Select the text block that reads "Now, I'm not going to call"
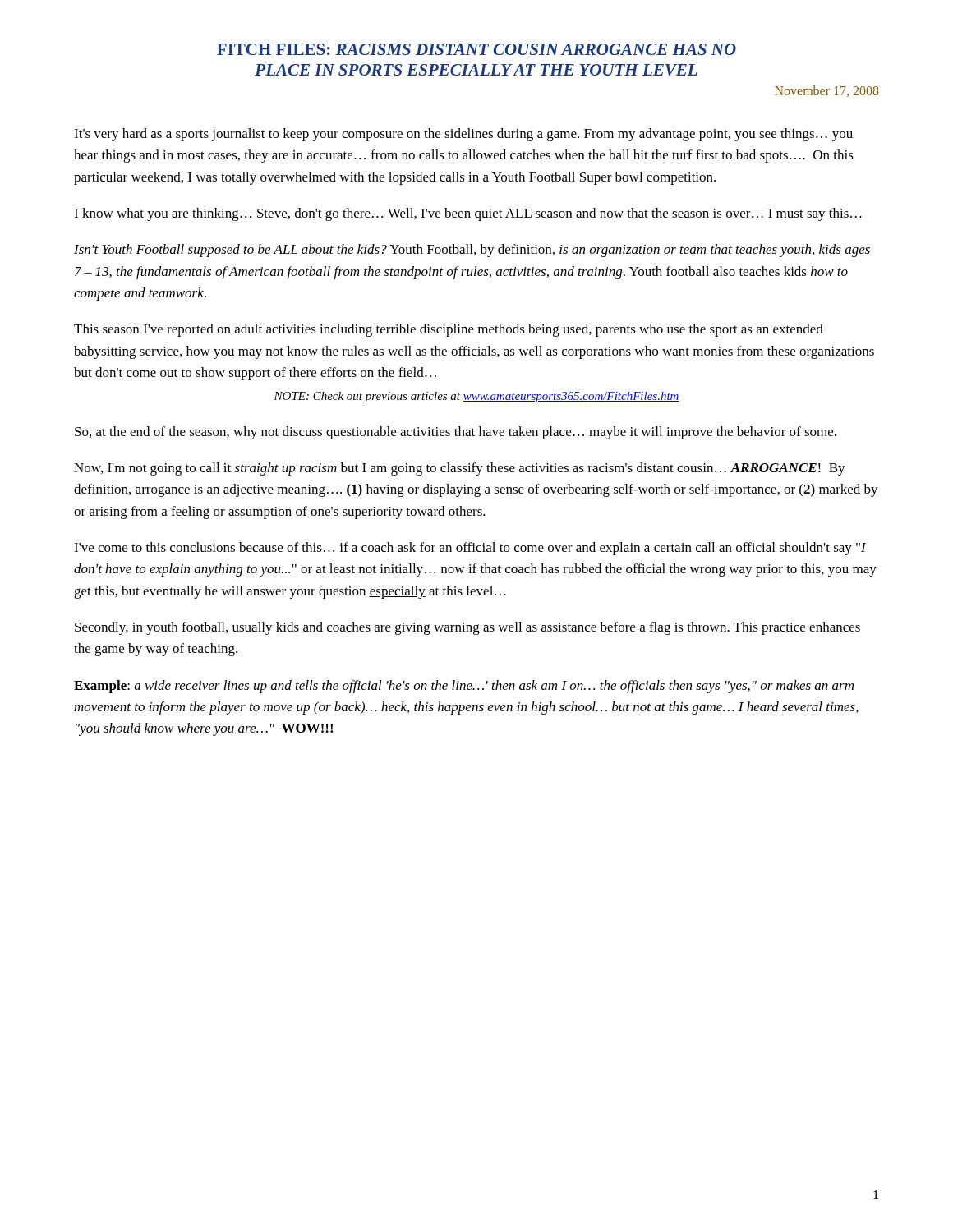 [476, 489]
